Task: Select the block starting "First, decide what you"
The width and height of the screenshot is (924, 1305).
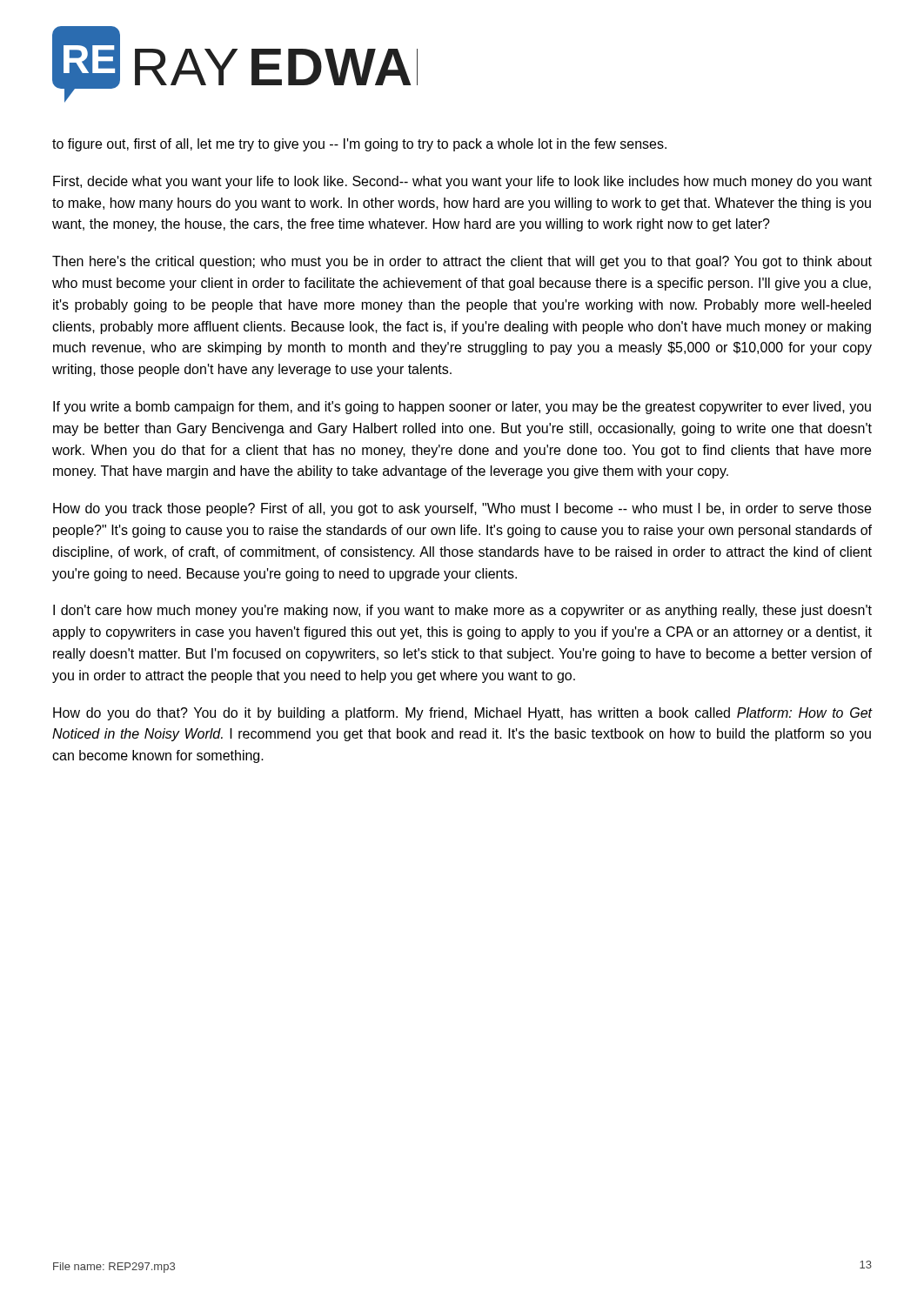Action: 462,203
